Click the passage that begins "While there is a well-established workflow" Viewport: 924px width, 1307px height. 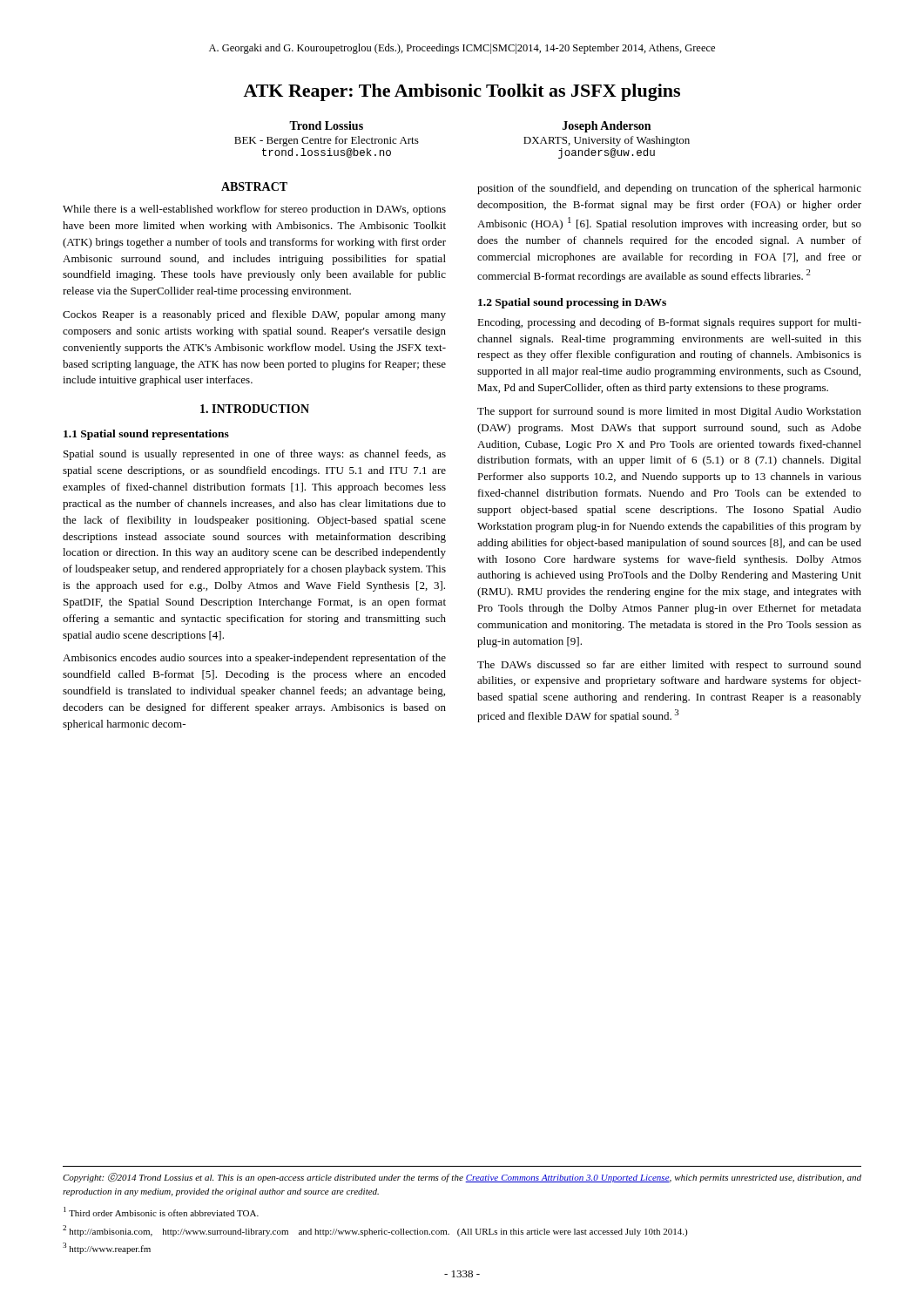point(254,295)
